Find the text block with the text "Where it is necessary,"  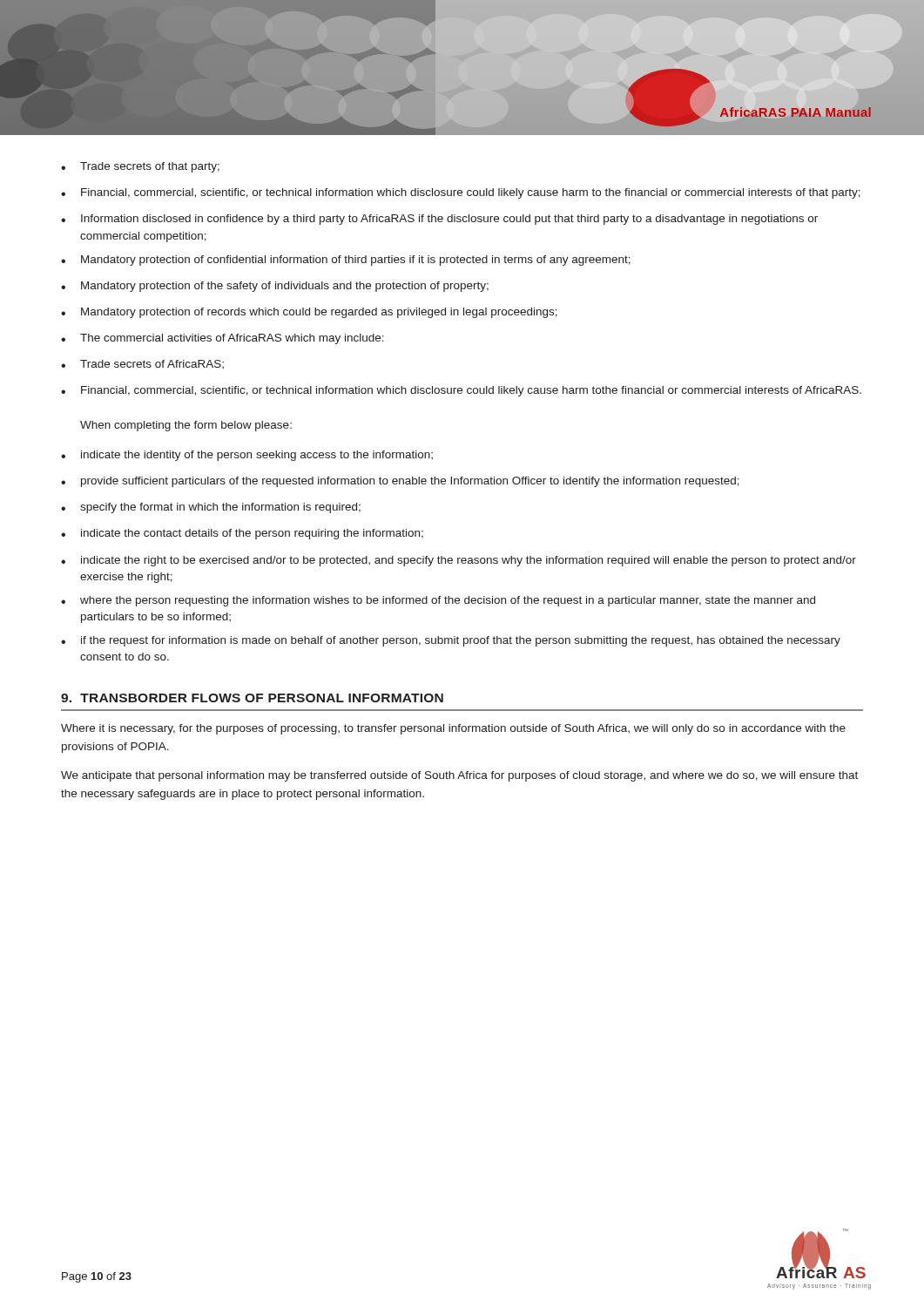(453, 737)
